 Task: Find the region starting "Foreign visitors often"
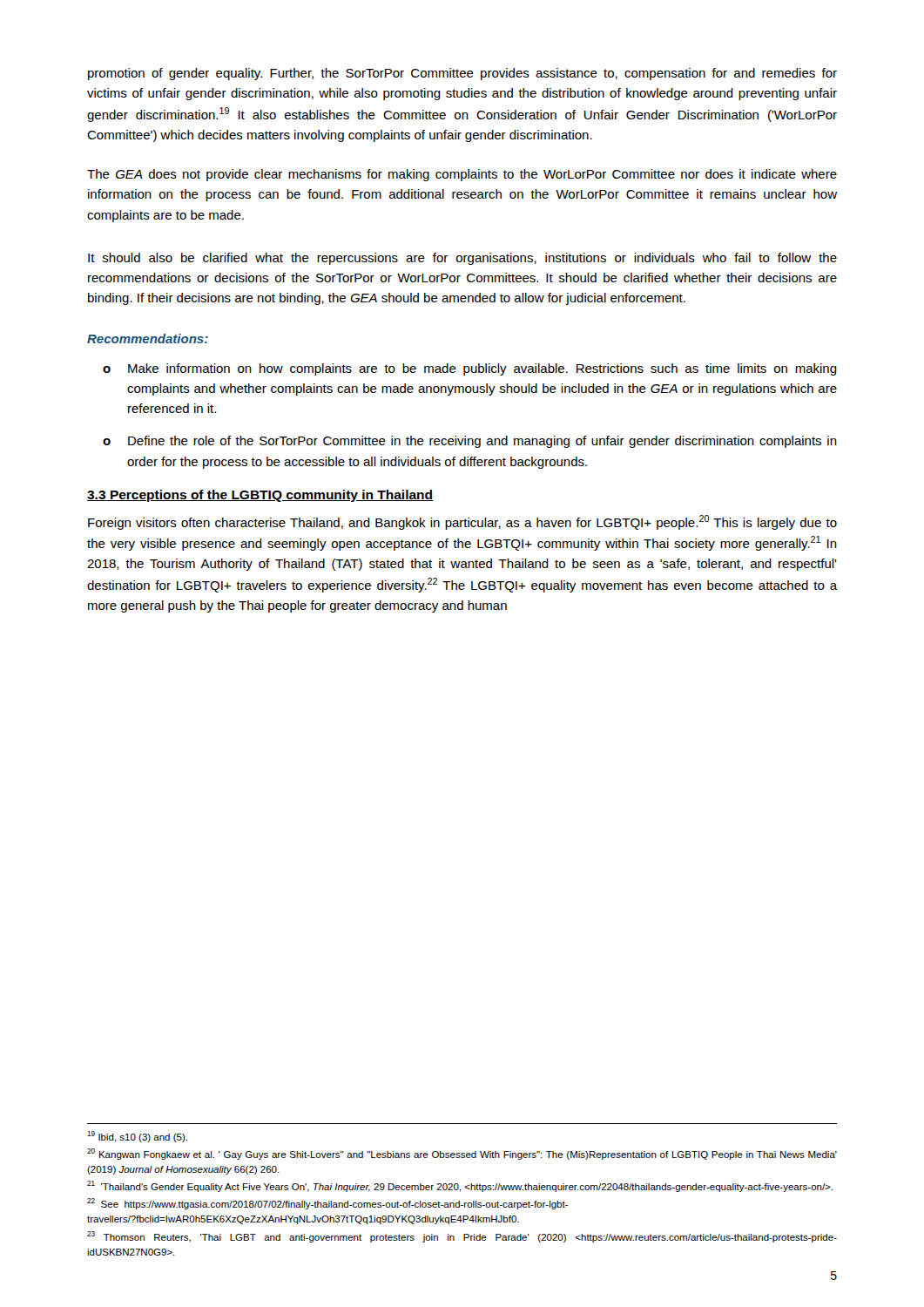coord(462,563)
